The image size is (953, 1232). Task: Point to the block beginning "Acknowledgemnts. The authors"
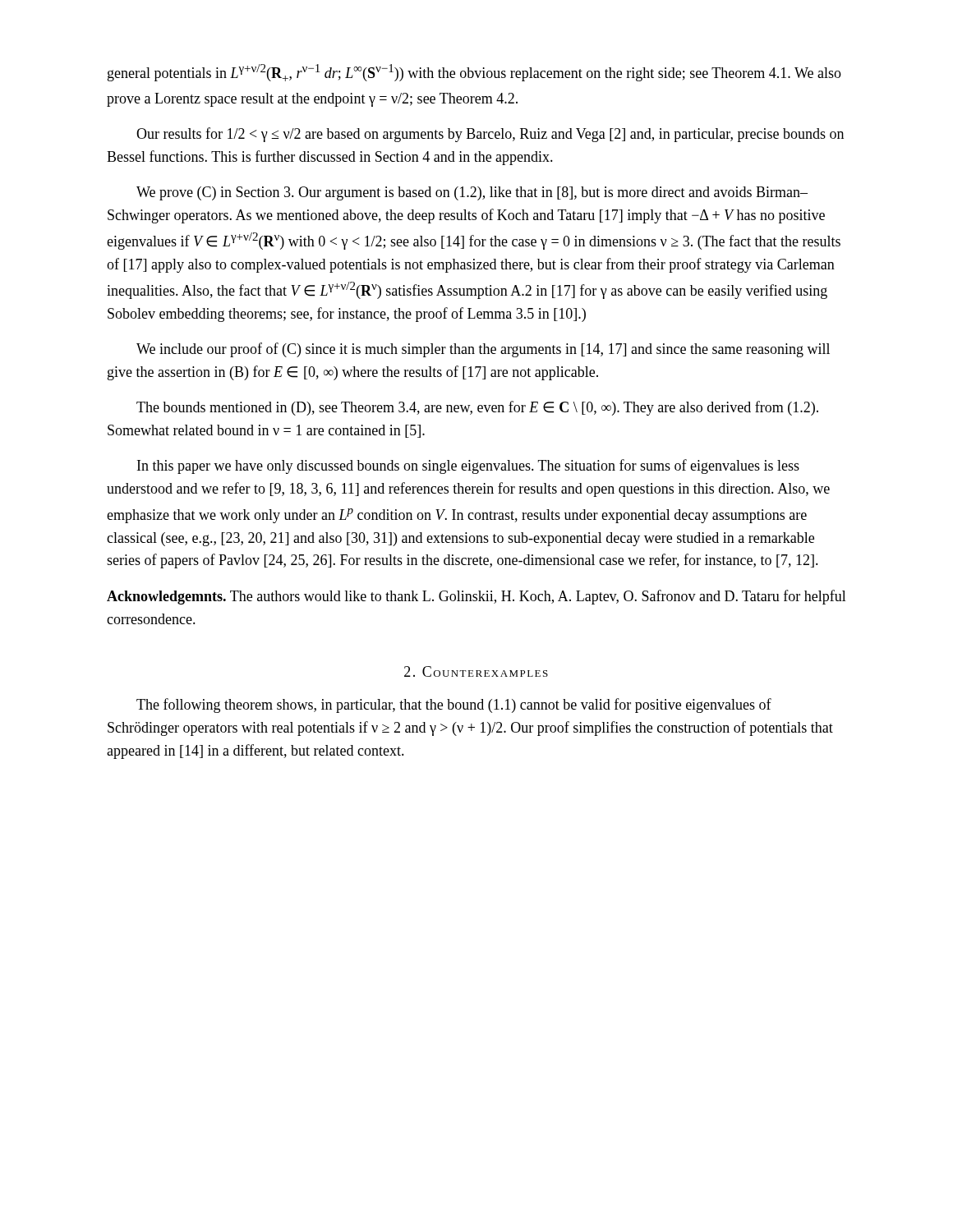click(x=476, y=608)
